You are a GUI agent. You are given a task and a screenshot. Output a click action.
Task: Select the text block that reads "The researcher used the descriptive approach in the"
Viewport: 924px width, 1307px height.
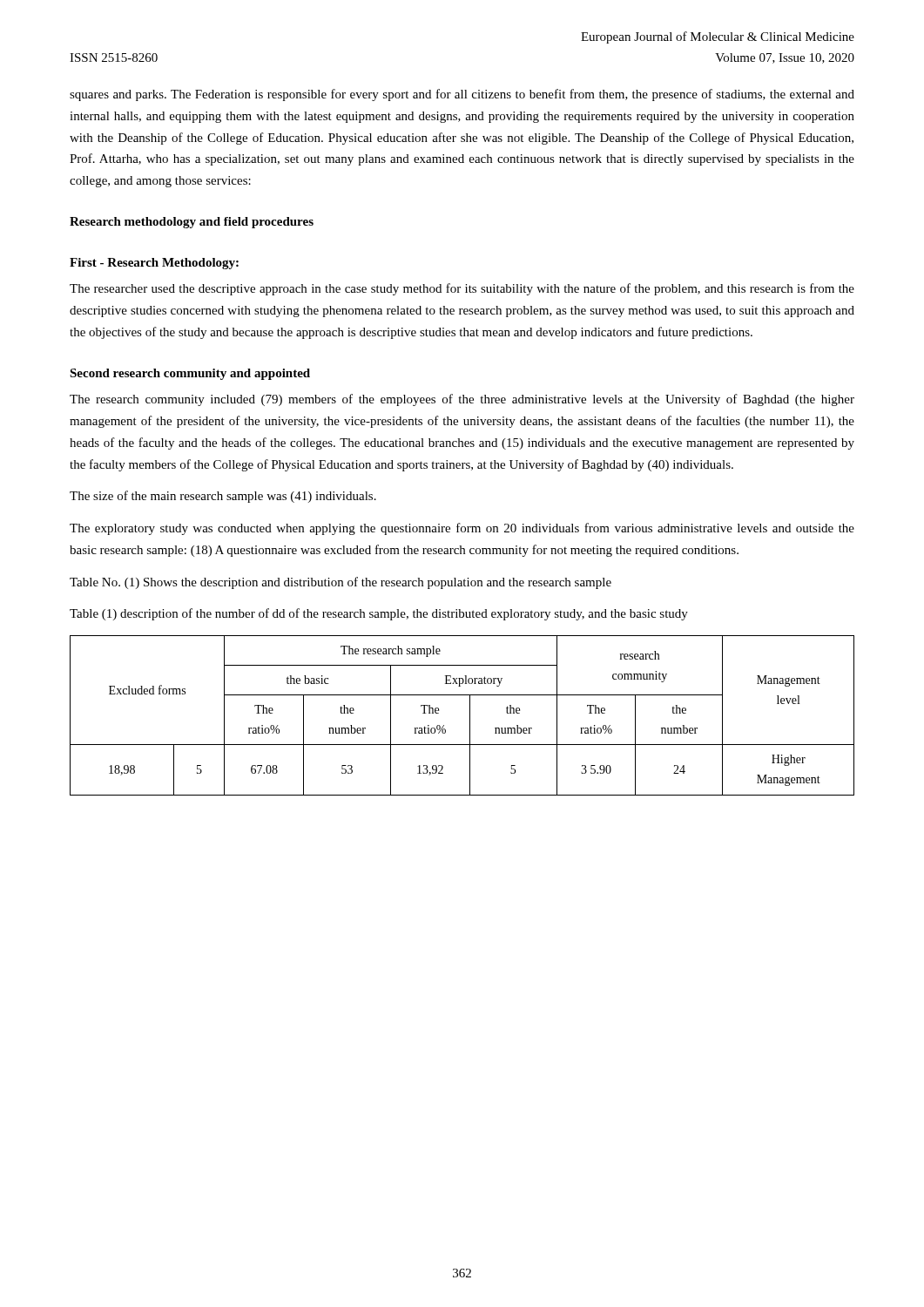coord(462,310)
